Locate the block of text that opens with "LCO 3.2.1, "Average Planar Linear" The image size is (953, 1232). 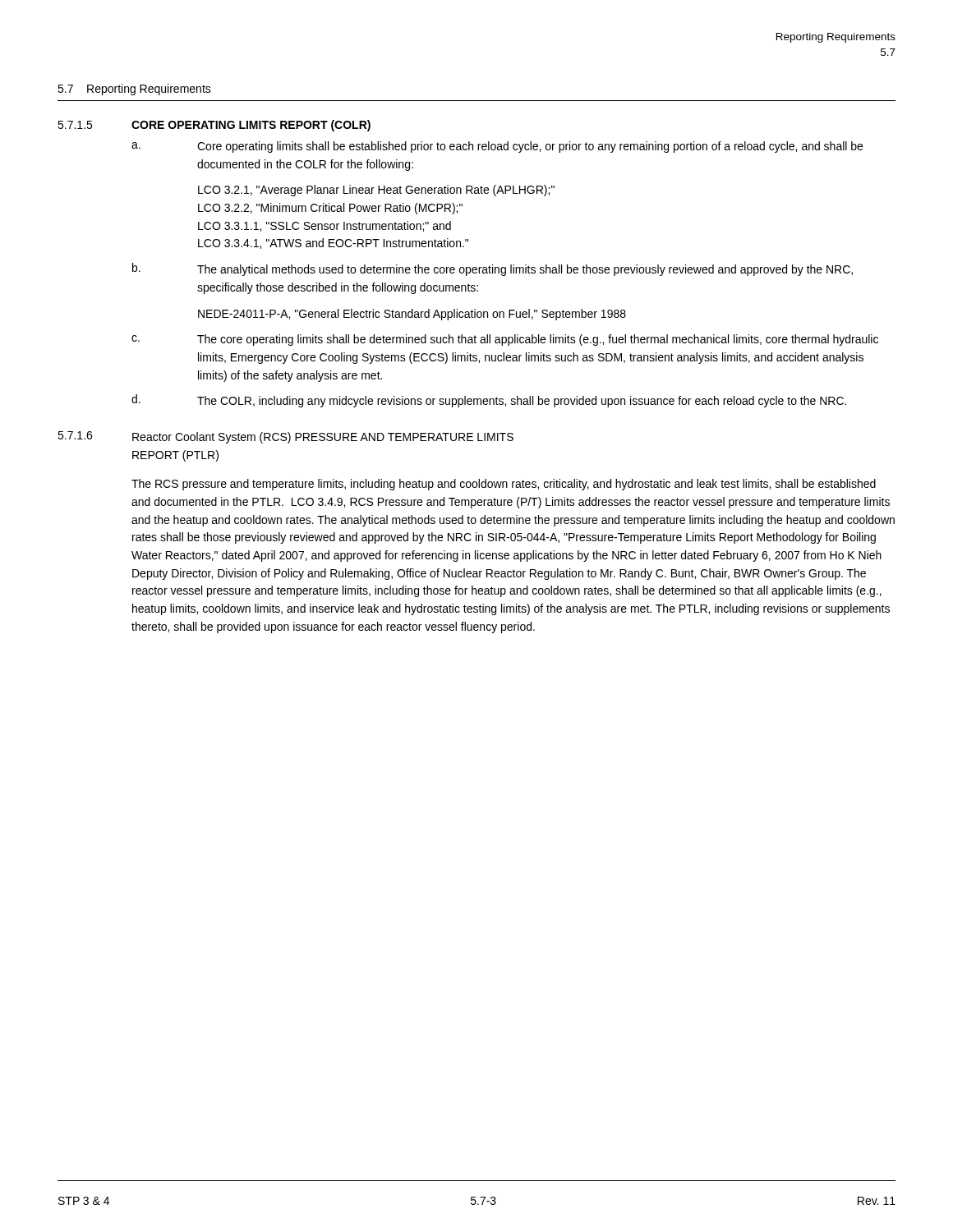376,217
